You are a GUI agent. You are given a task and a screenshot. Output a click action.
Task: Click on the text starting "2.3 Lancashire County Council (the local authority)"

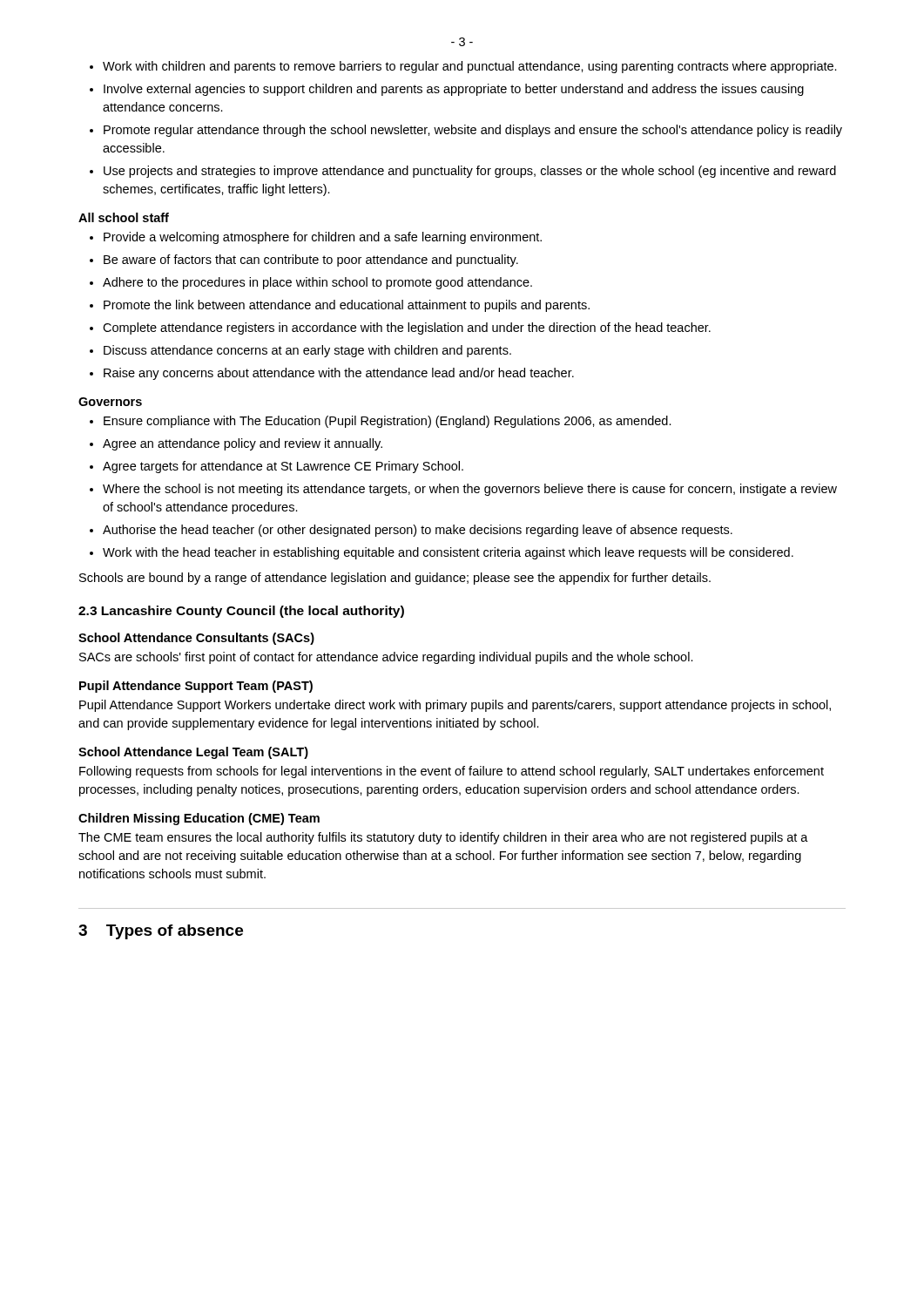click(x=241, y=611)
